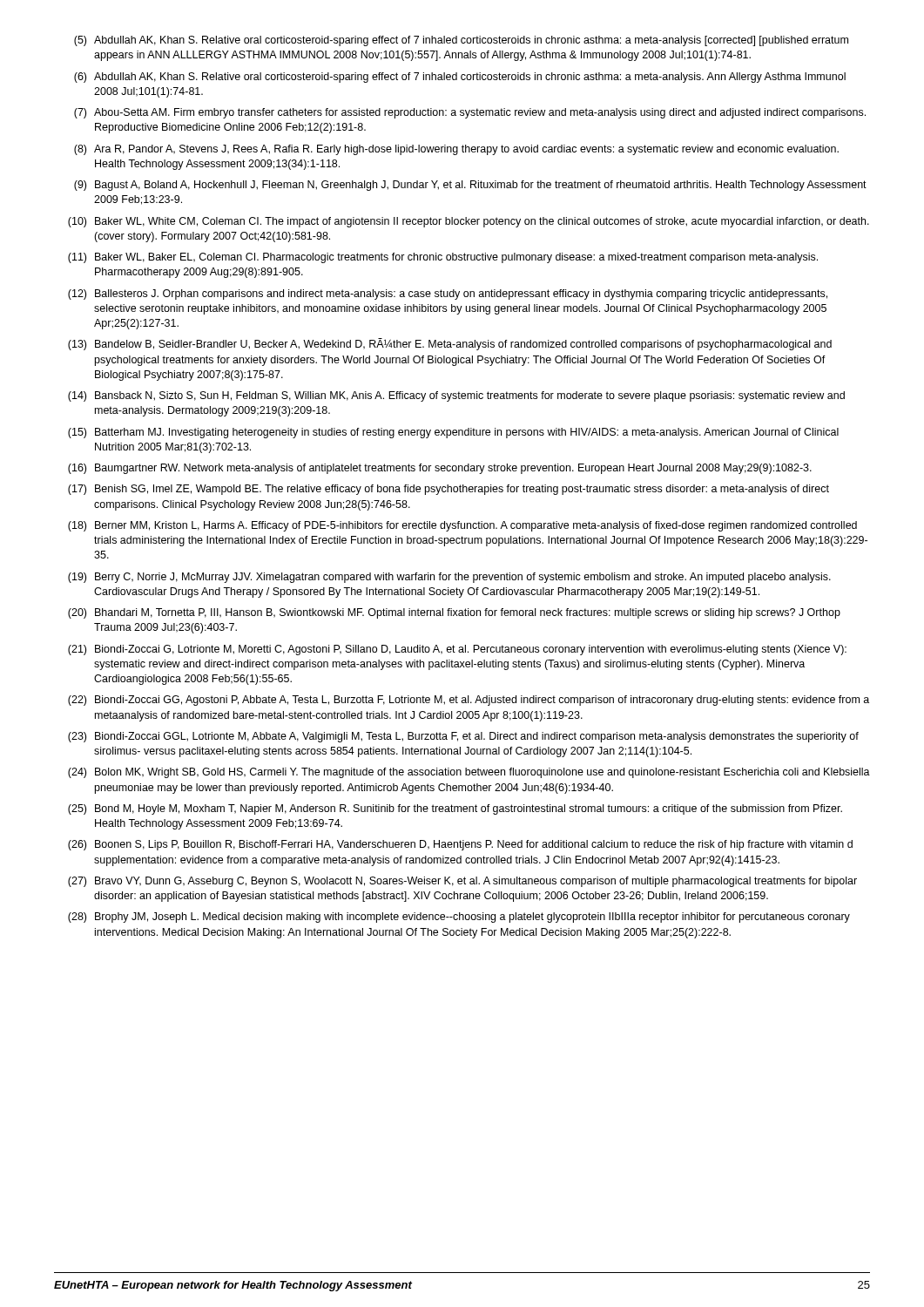
Task: Find the block on this page that starts "(11) Baker WL, Baker EL, Coleman CI. Pharmacologic"
Action: tap(462, 265)
